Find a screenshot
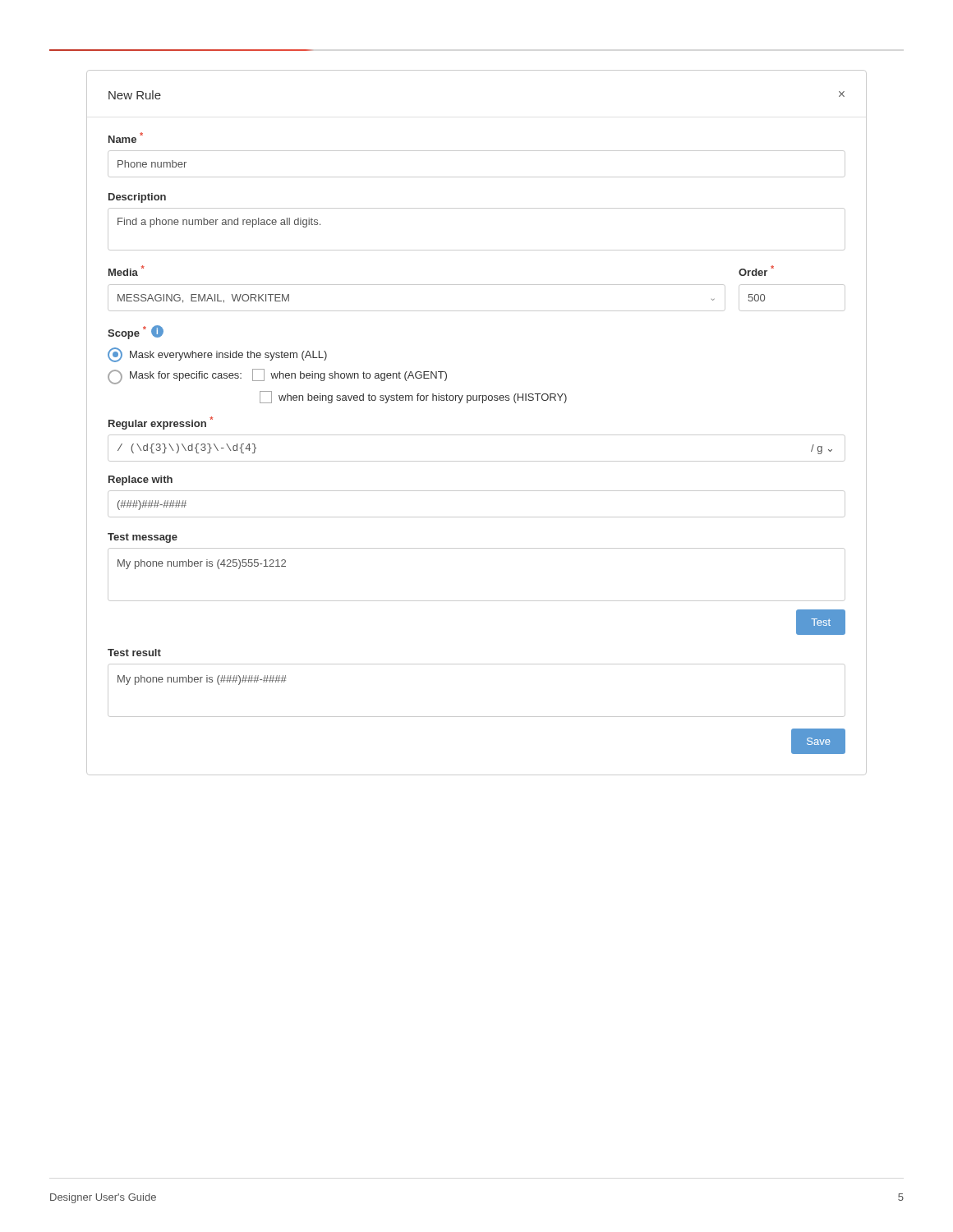Viewport: 953px width, 1232px height. pos(476,423)
